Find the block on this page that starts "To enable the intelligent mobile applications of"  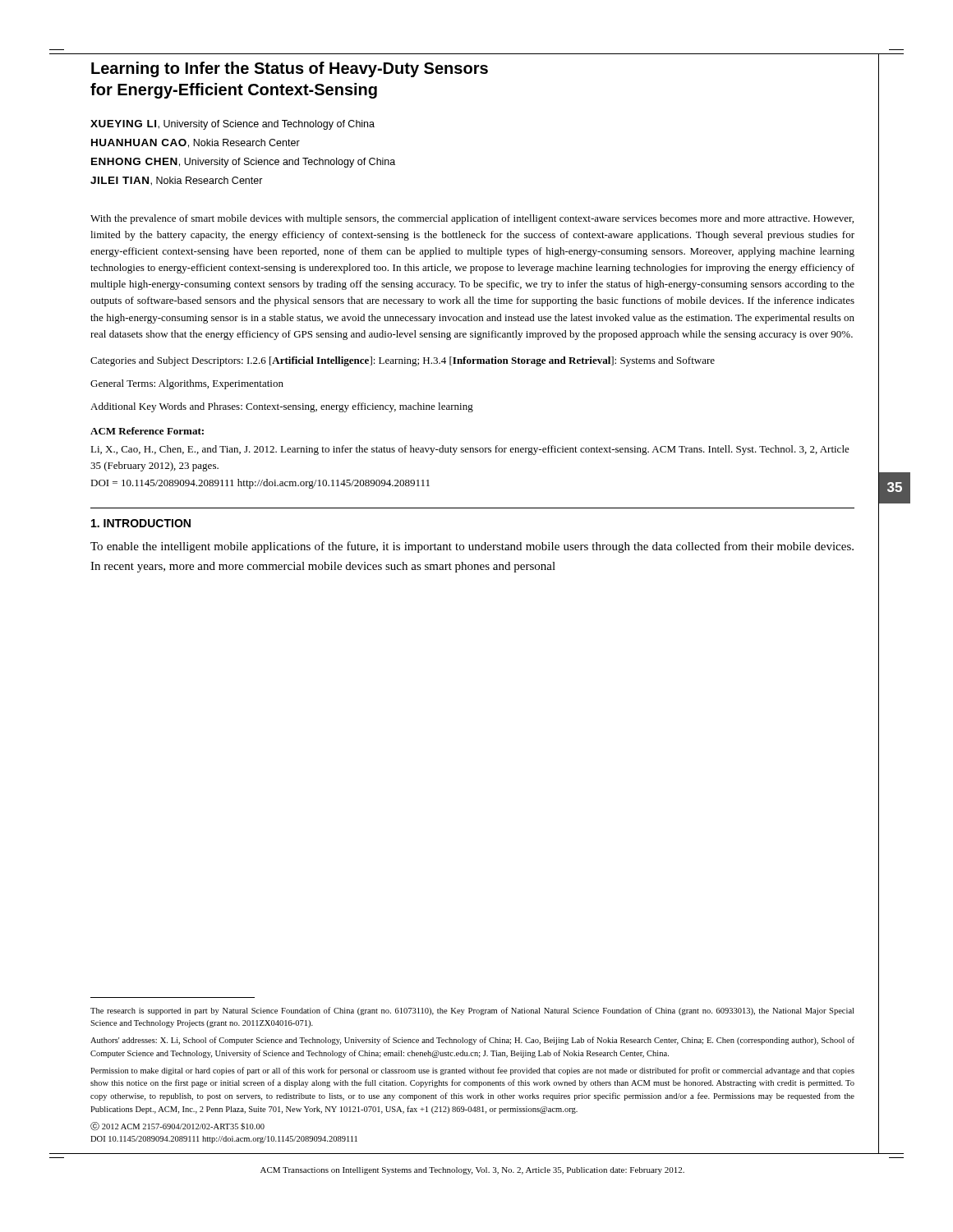point(472,556)
